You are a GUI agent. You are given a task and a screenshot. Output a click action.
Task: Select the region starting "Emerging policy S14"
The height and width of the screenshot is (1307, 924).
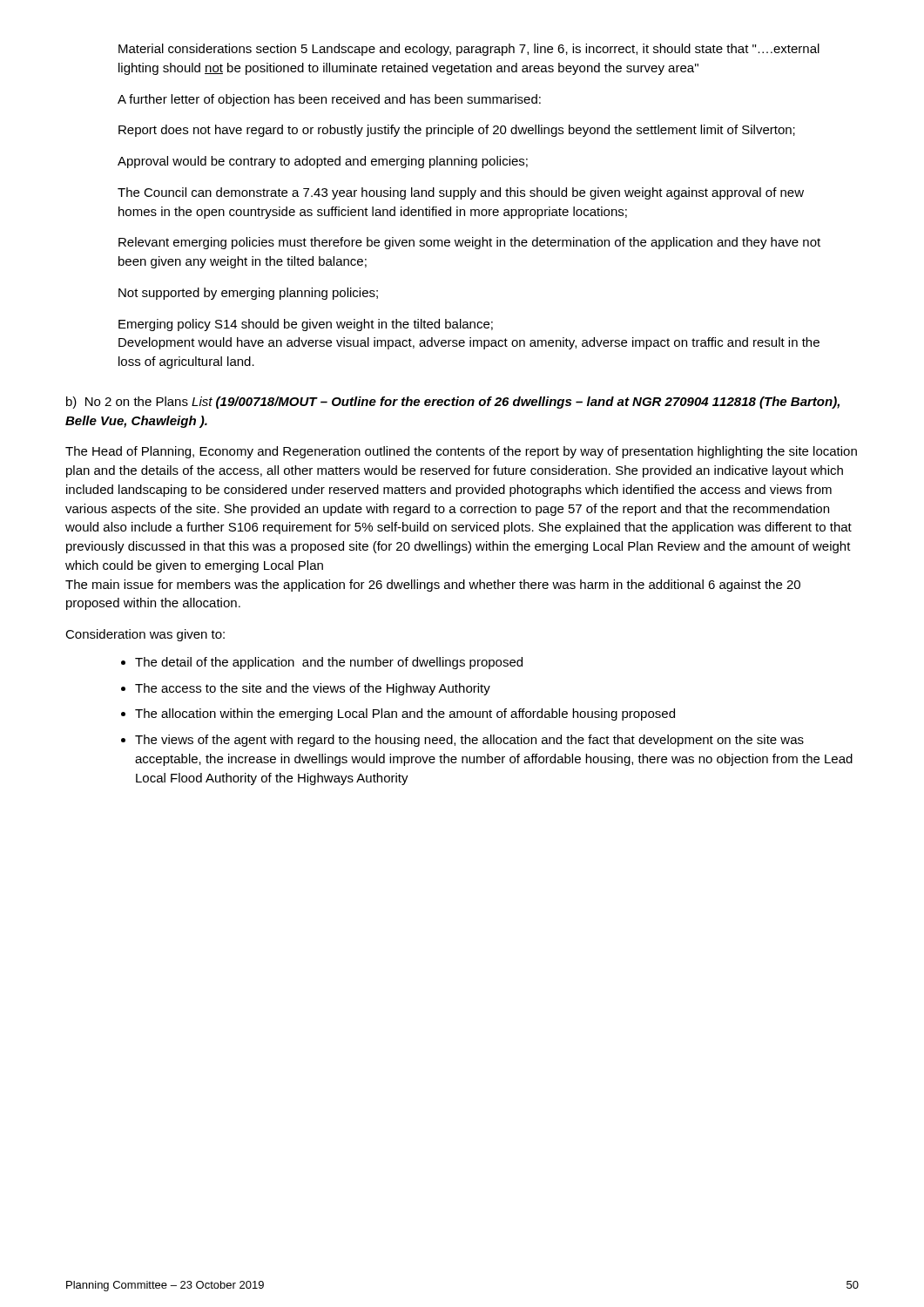[x=469, y=342]
